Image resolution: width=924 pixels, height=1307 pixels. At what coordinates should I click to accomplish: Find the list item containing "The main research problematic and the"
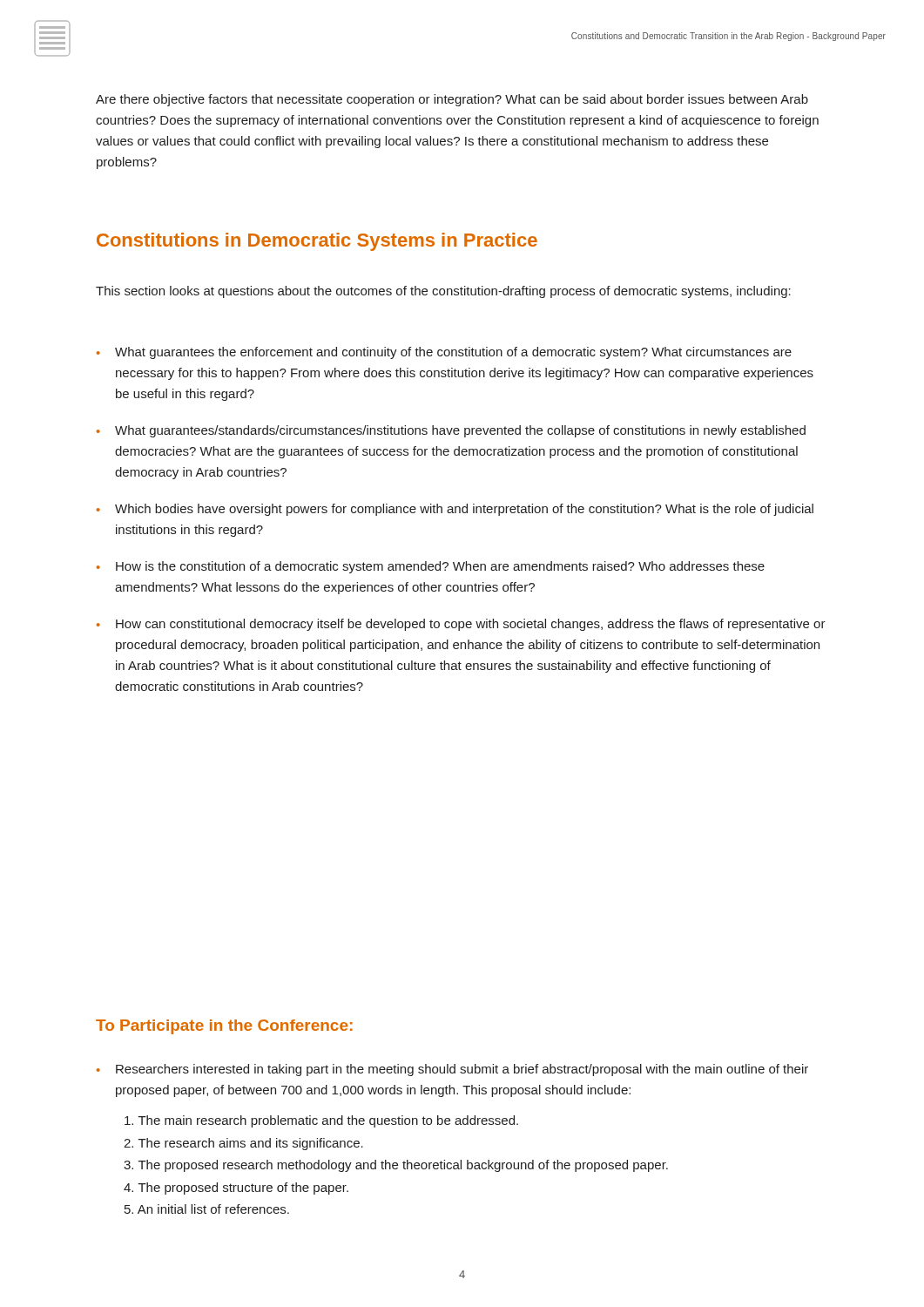click(x=321, y=1120)
